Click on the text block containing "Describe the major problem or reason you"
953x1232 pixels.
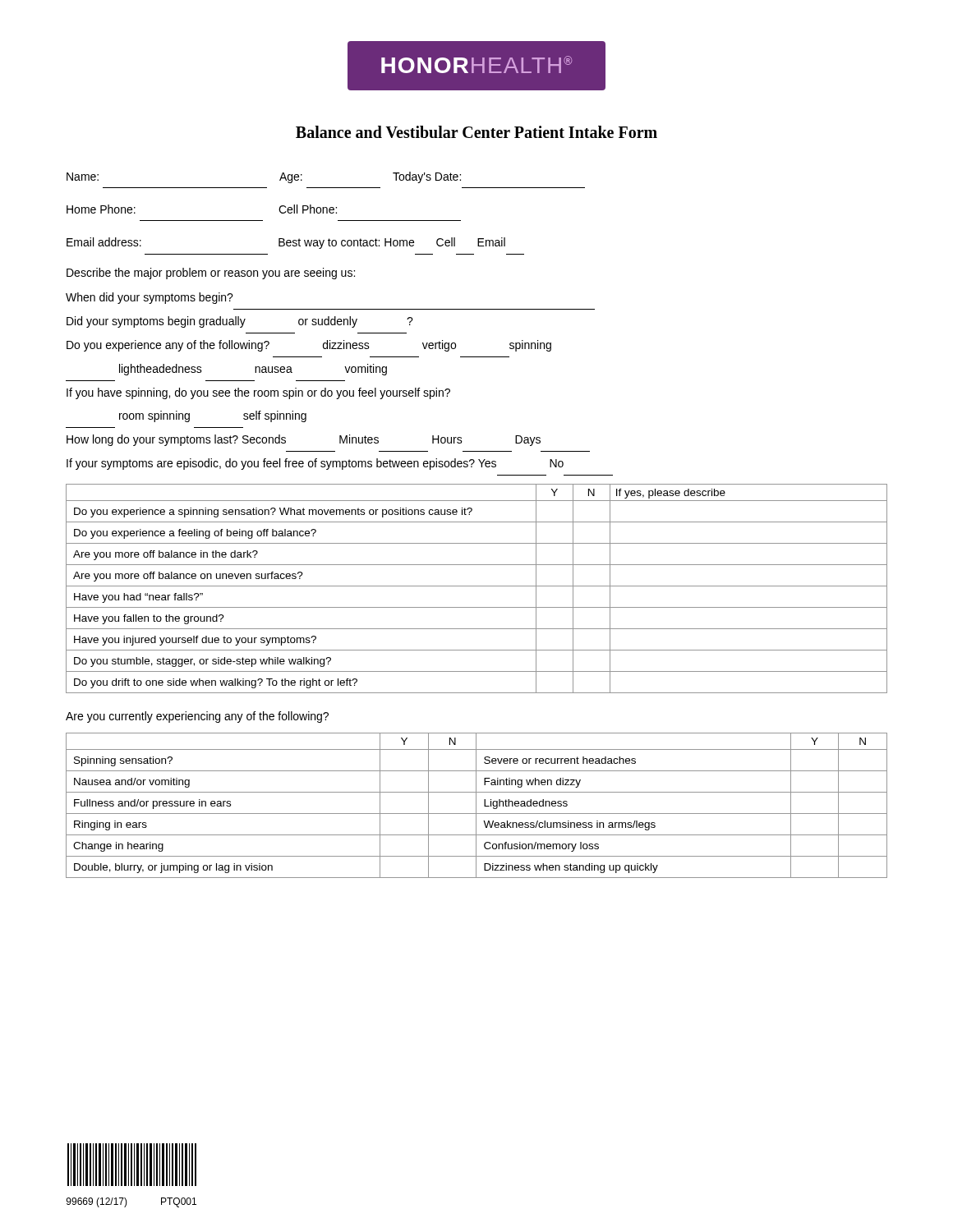point(211,272)
